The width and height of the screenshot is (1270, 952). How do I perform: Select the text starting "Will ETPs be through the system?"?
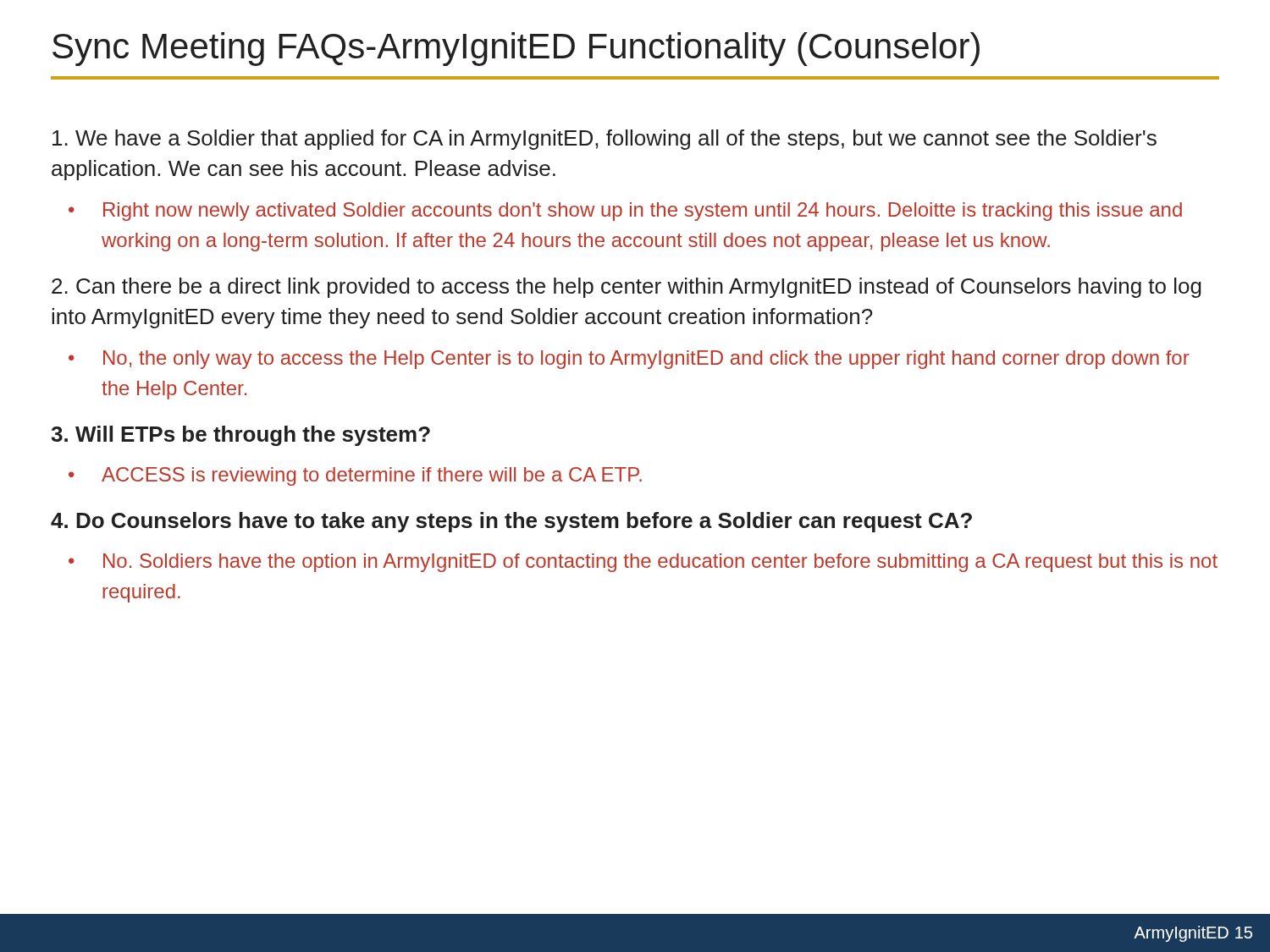point(240,436)
